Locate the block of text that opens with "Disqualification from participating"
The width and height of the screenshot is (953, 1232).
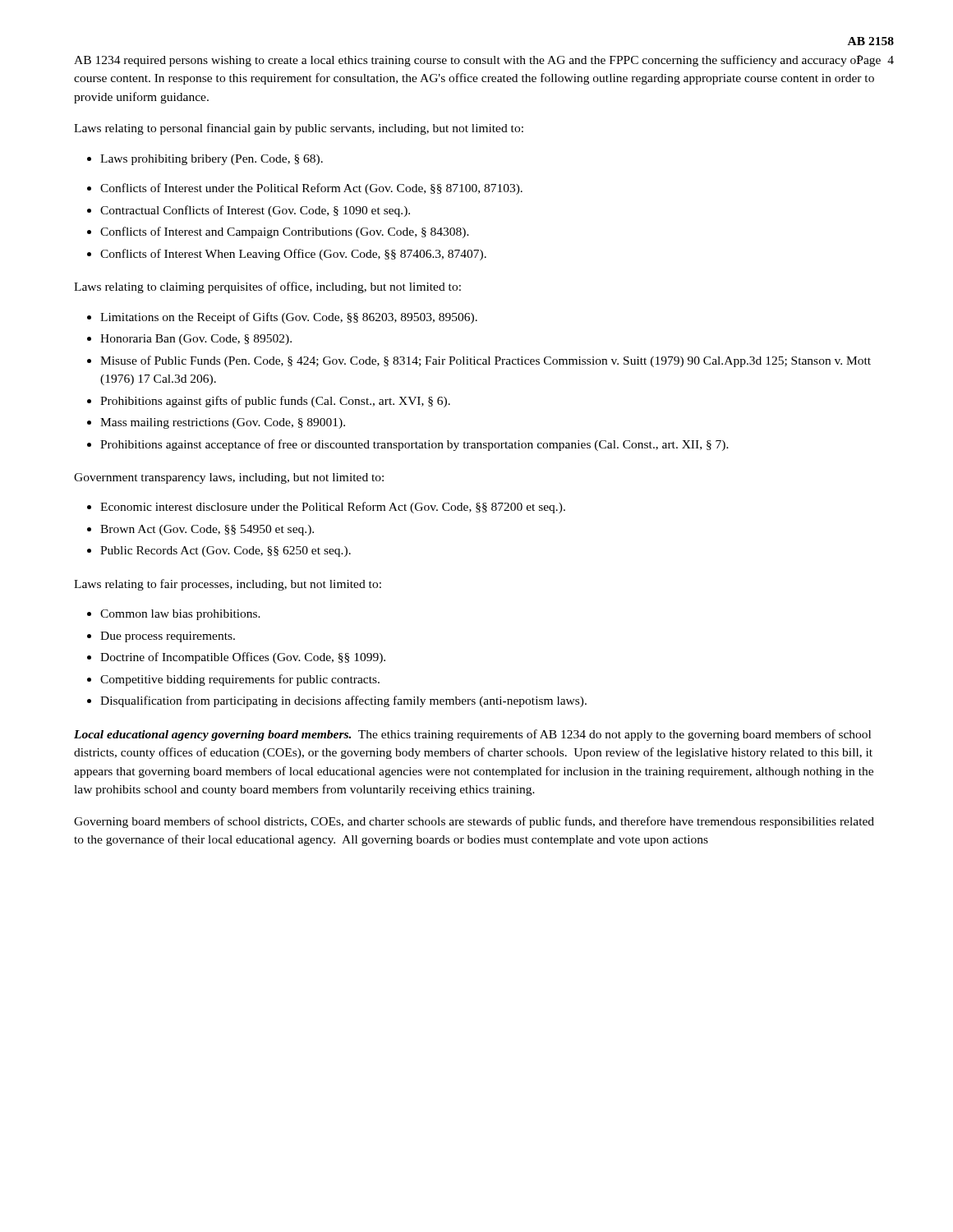476,701
